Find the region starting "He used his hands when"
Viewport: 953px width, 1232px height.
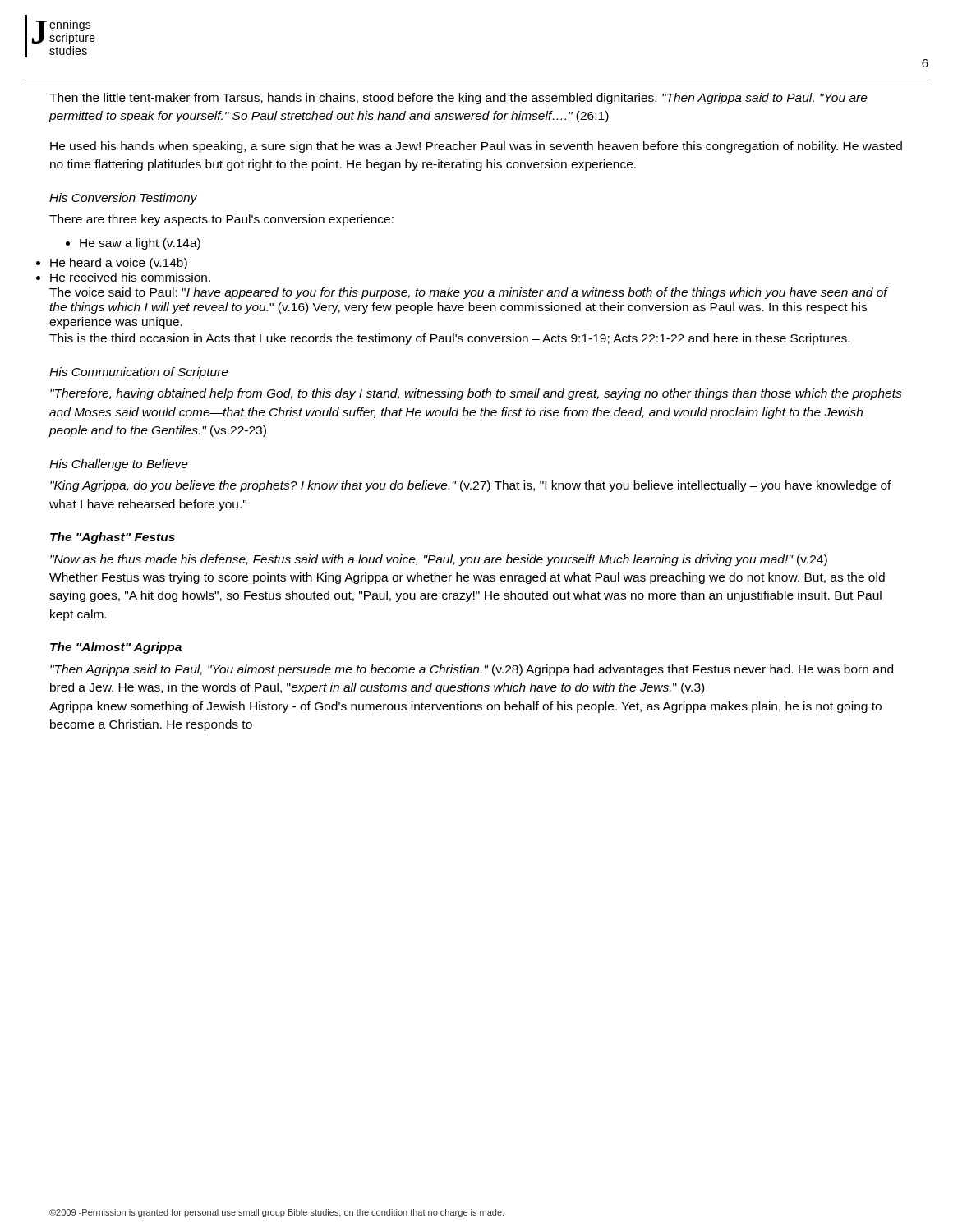[x=476, y=156]
